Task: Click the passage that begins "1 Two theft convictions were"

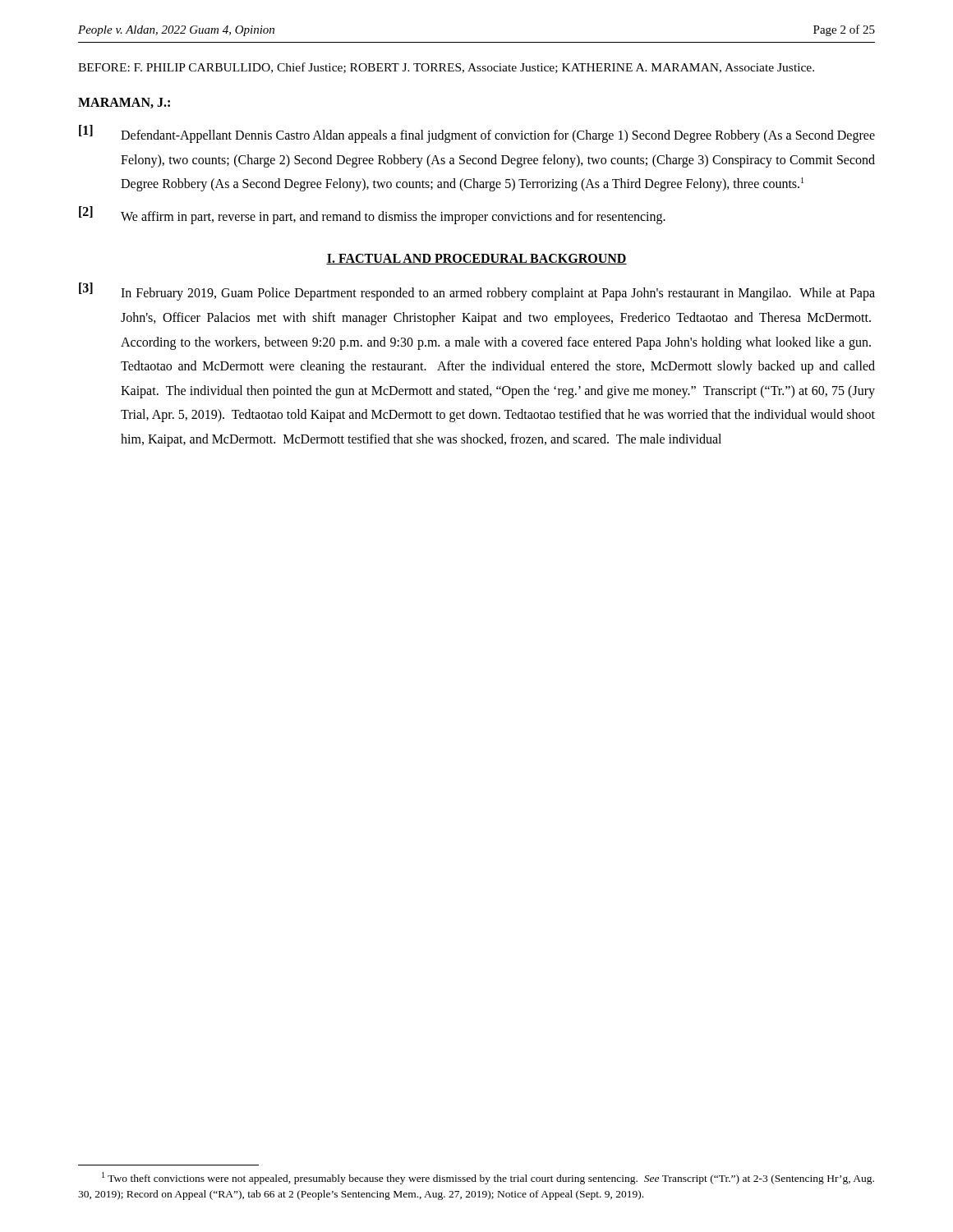Action: pos(476,1185)
